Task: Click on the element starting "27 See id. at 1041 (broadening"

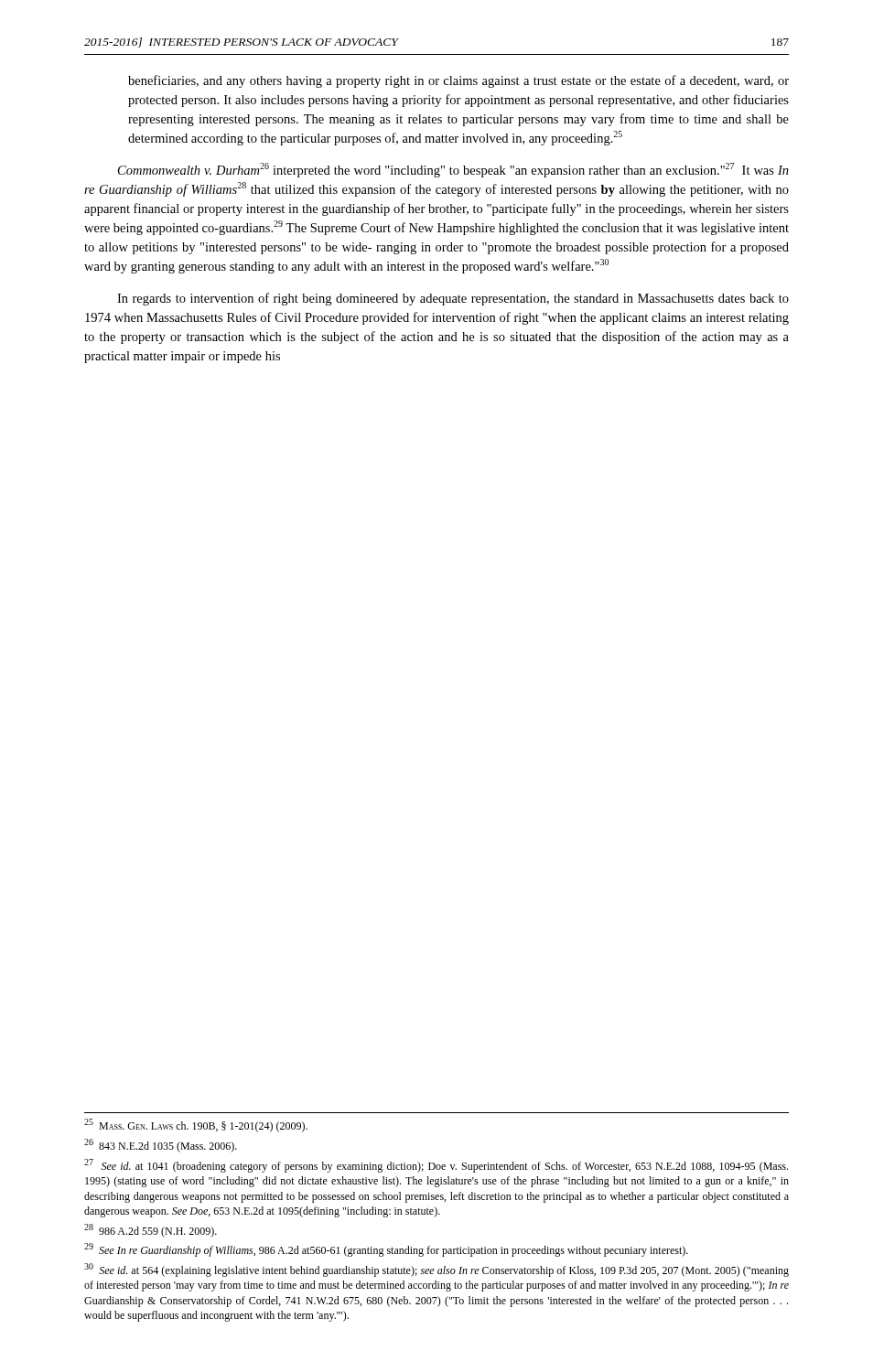Action: (436, 1188)
